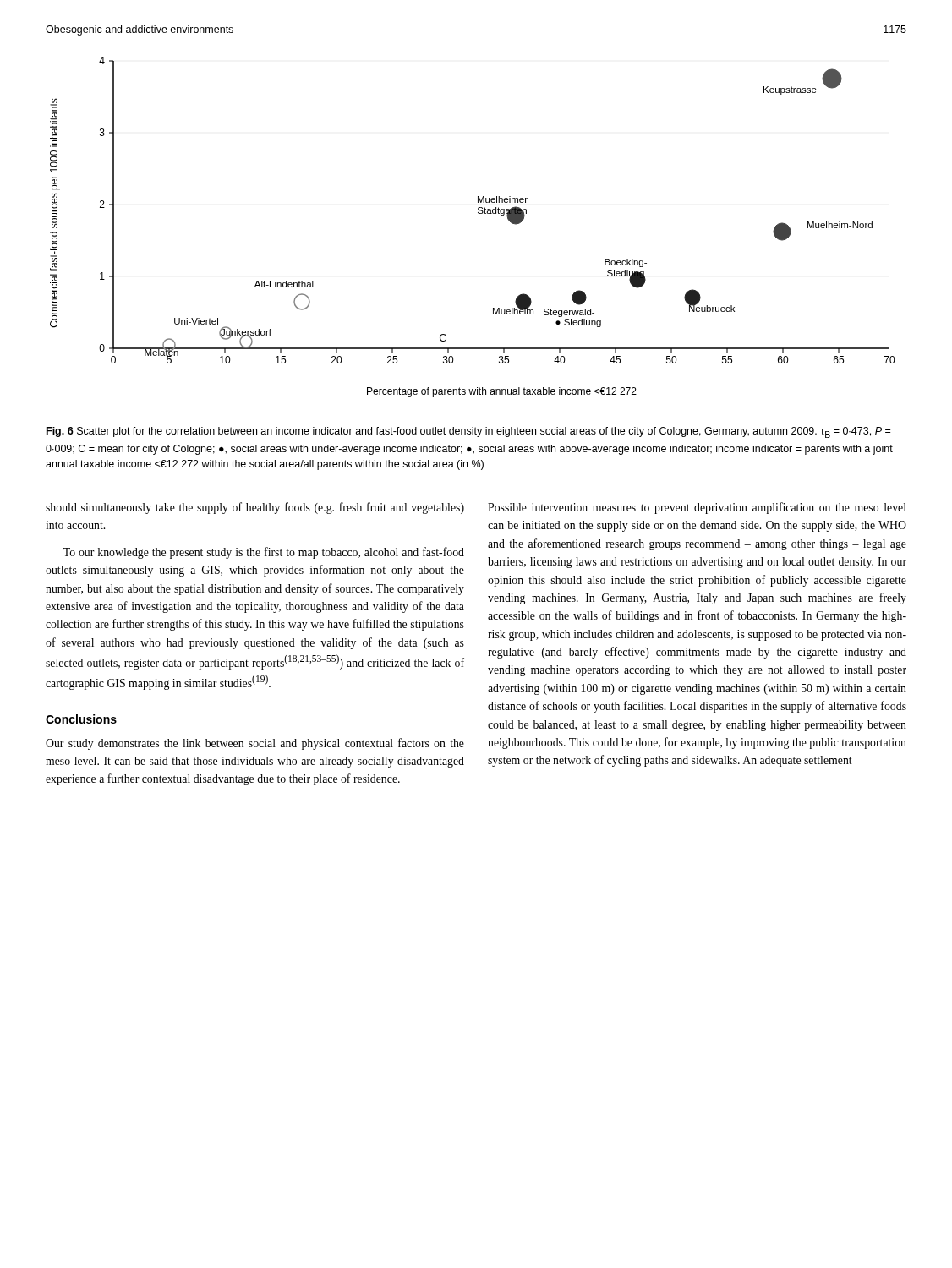
Task: Point to the text starting "should simultaneously take the supply"
Action: (x=255, y=517)
